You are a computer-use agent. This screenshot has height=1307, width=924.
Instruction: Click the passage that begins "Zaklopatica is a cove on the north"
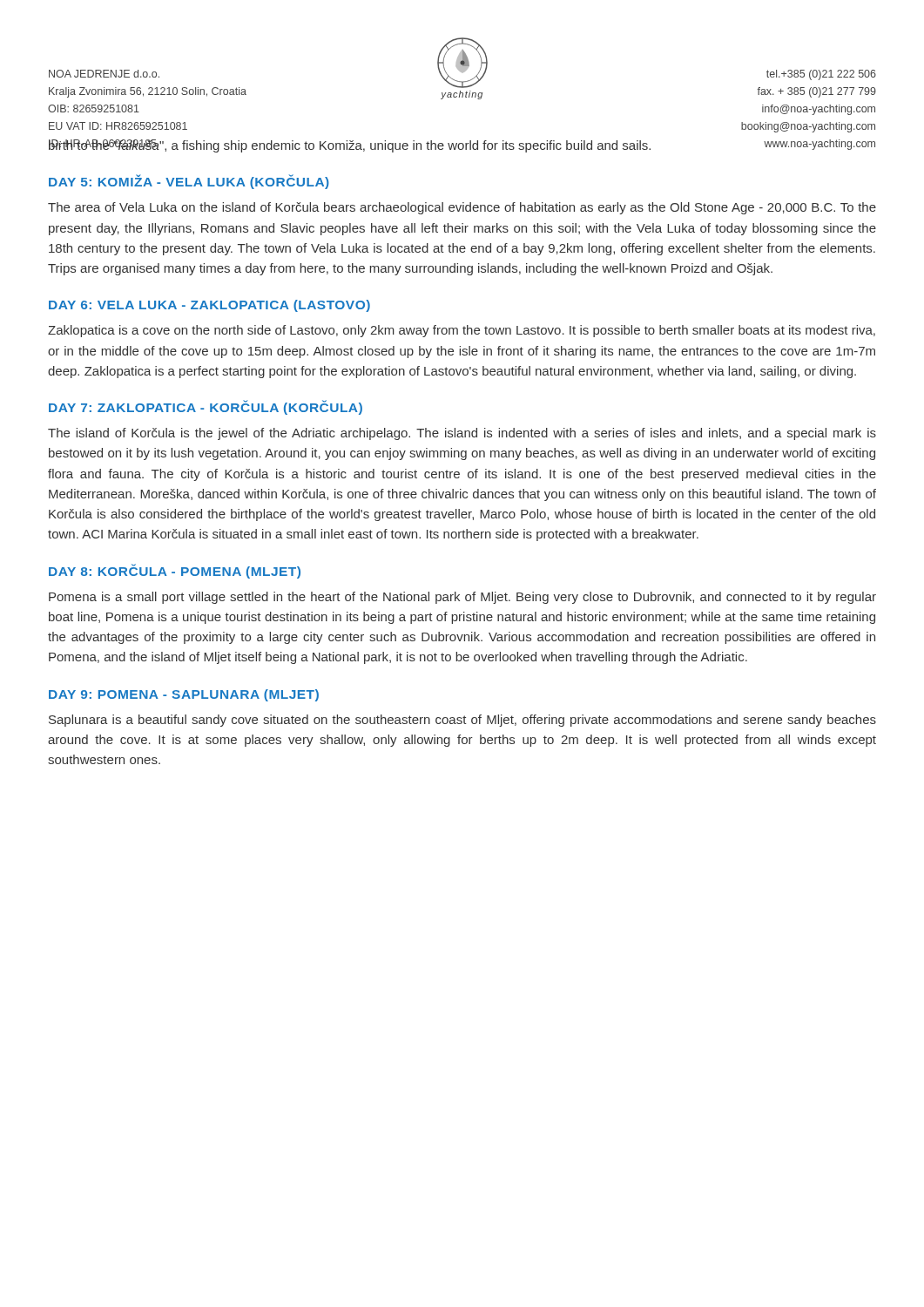tap(462, 350)
